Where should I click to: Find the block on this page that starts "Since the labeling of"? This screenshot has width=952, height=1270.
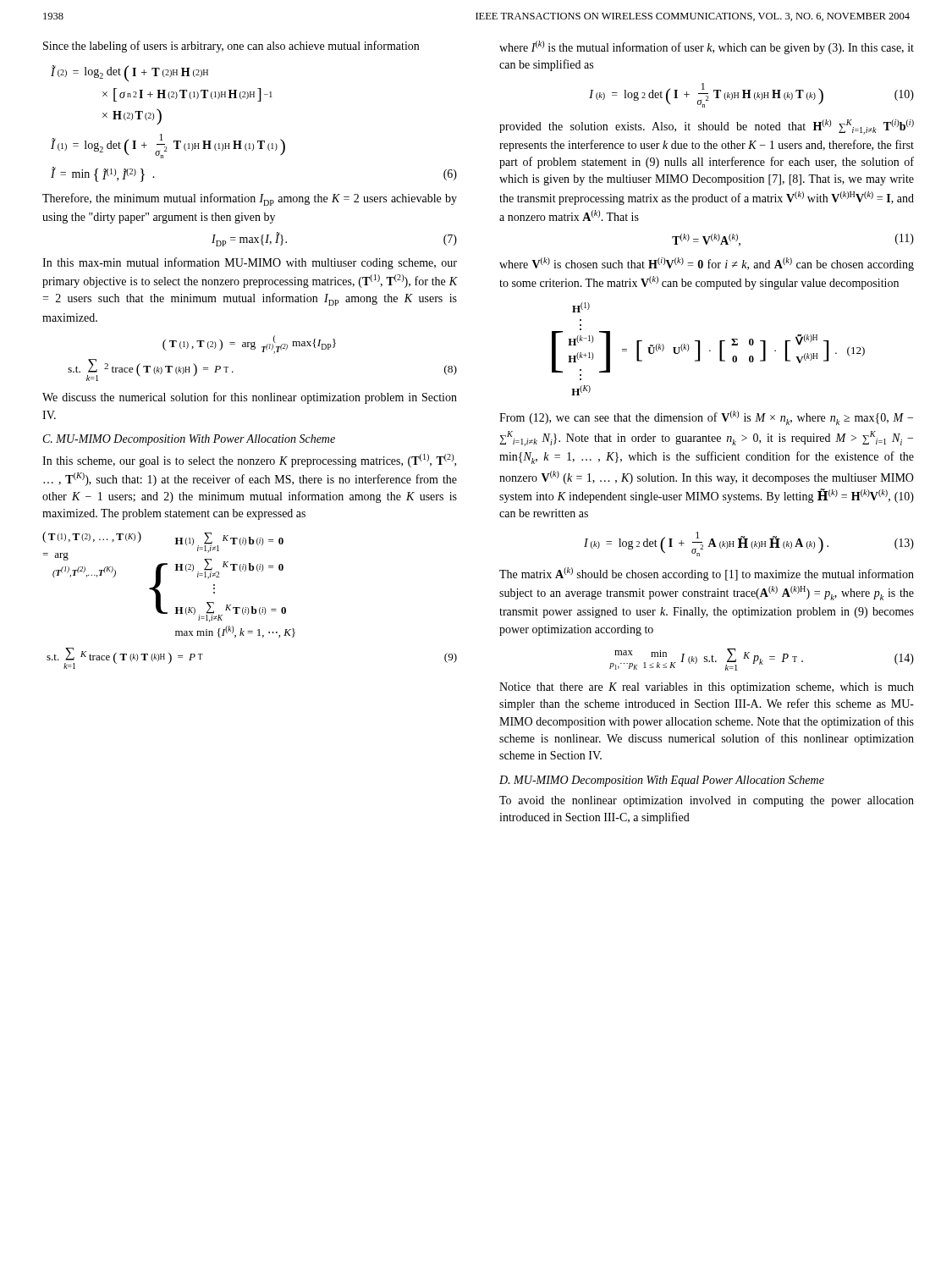point(250,47)
